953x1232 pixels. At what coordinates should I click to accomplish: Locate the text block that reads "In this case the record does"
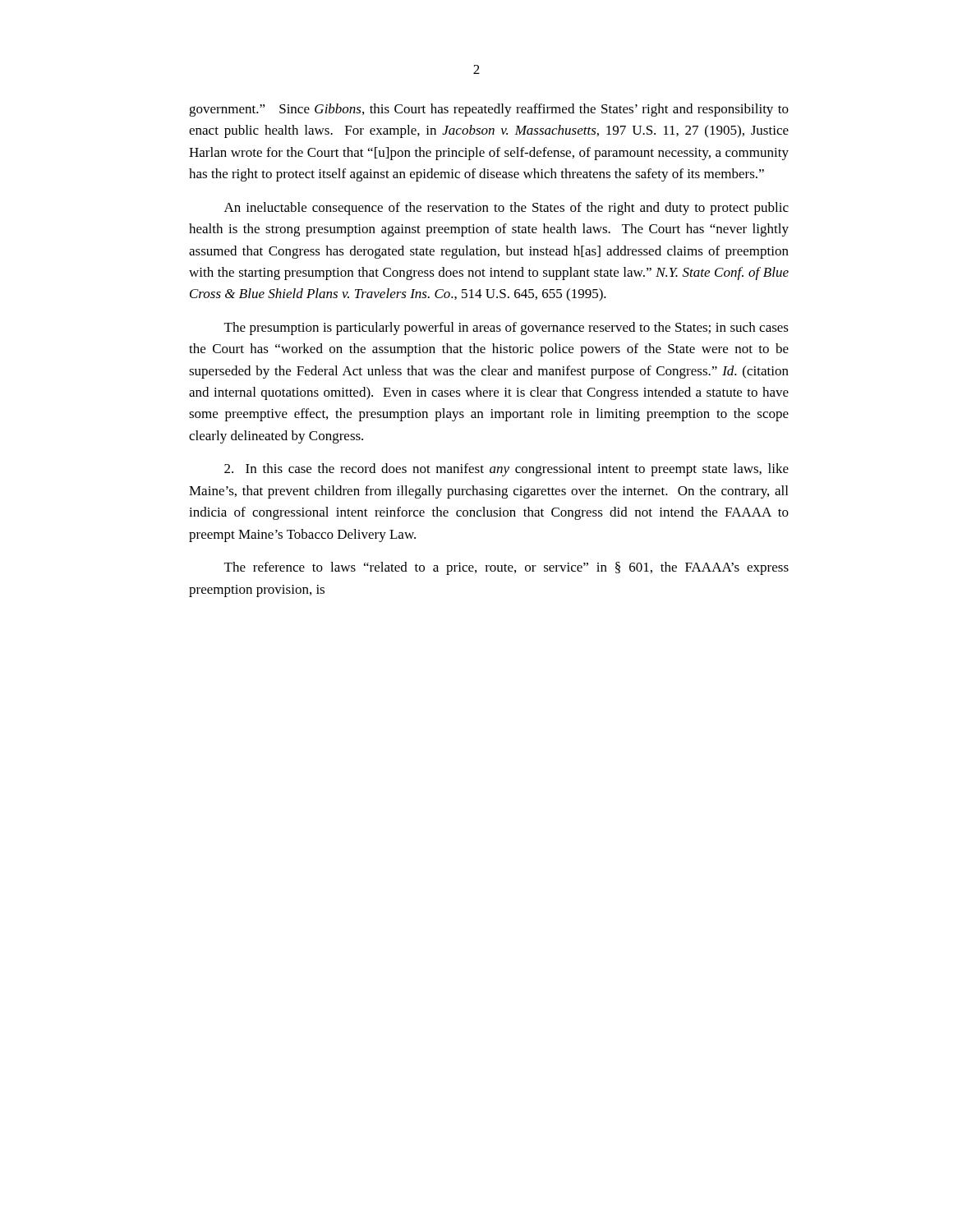pos(489,501)
